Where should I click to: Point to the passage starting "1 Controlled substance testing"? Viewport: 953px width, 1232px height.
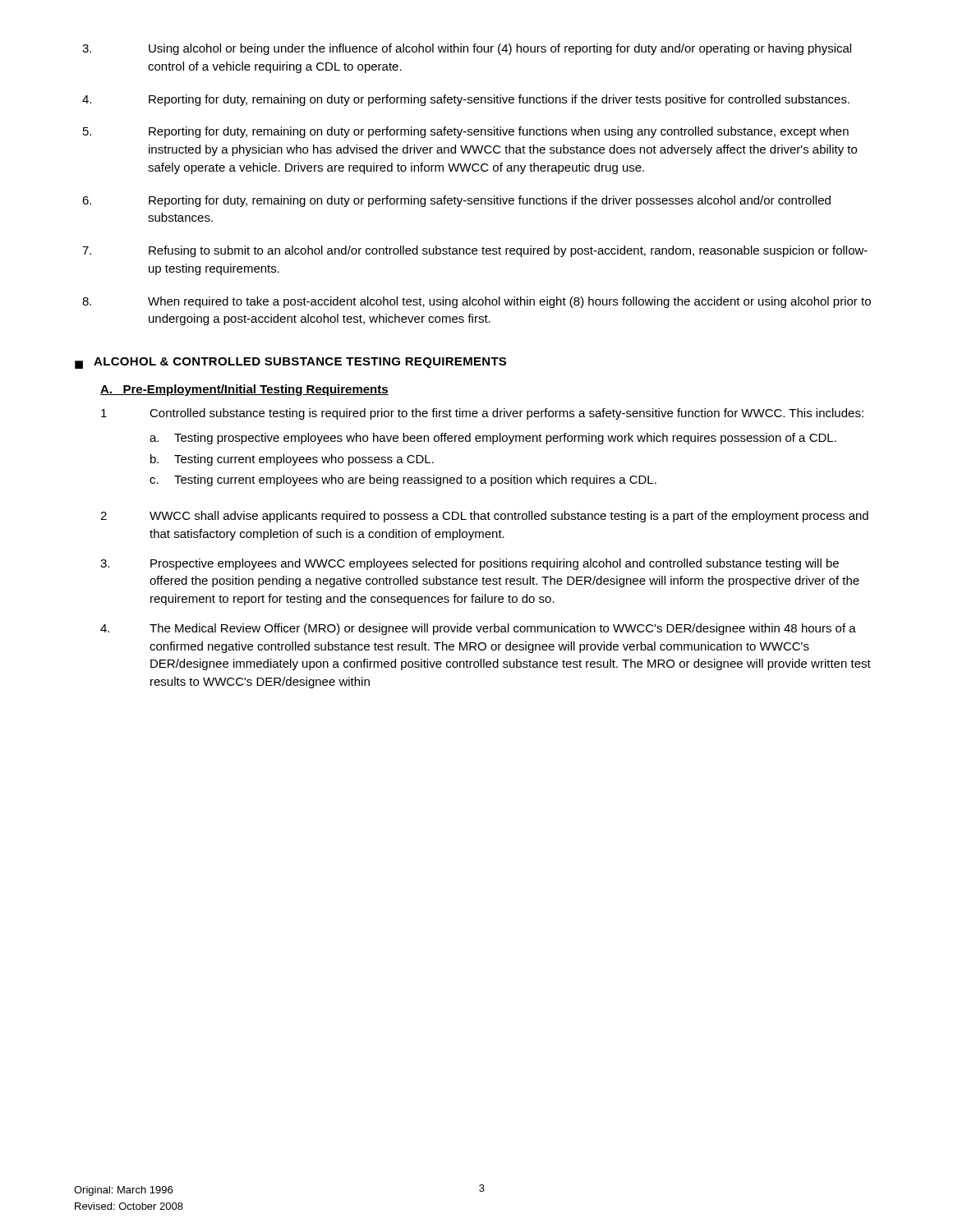pyautogui.click(x=490, y=450)
